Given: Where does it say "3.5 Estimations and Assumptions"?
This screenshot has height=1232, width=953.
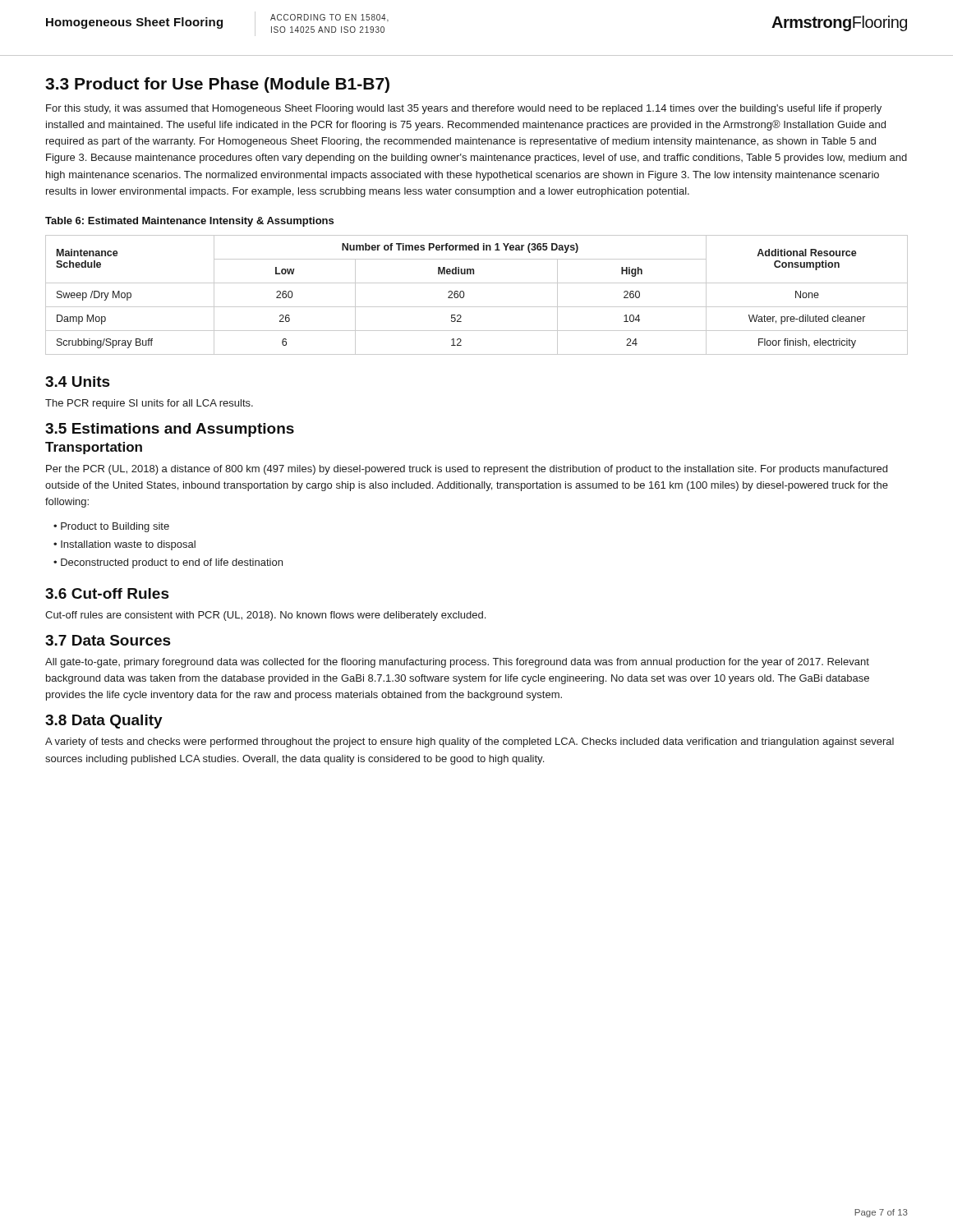Looking at the screenshot, I should click(x=170, y=428).
